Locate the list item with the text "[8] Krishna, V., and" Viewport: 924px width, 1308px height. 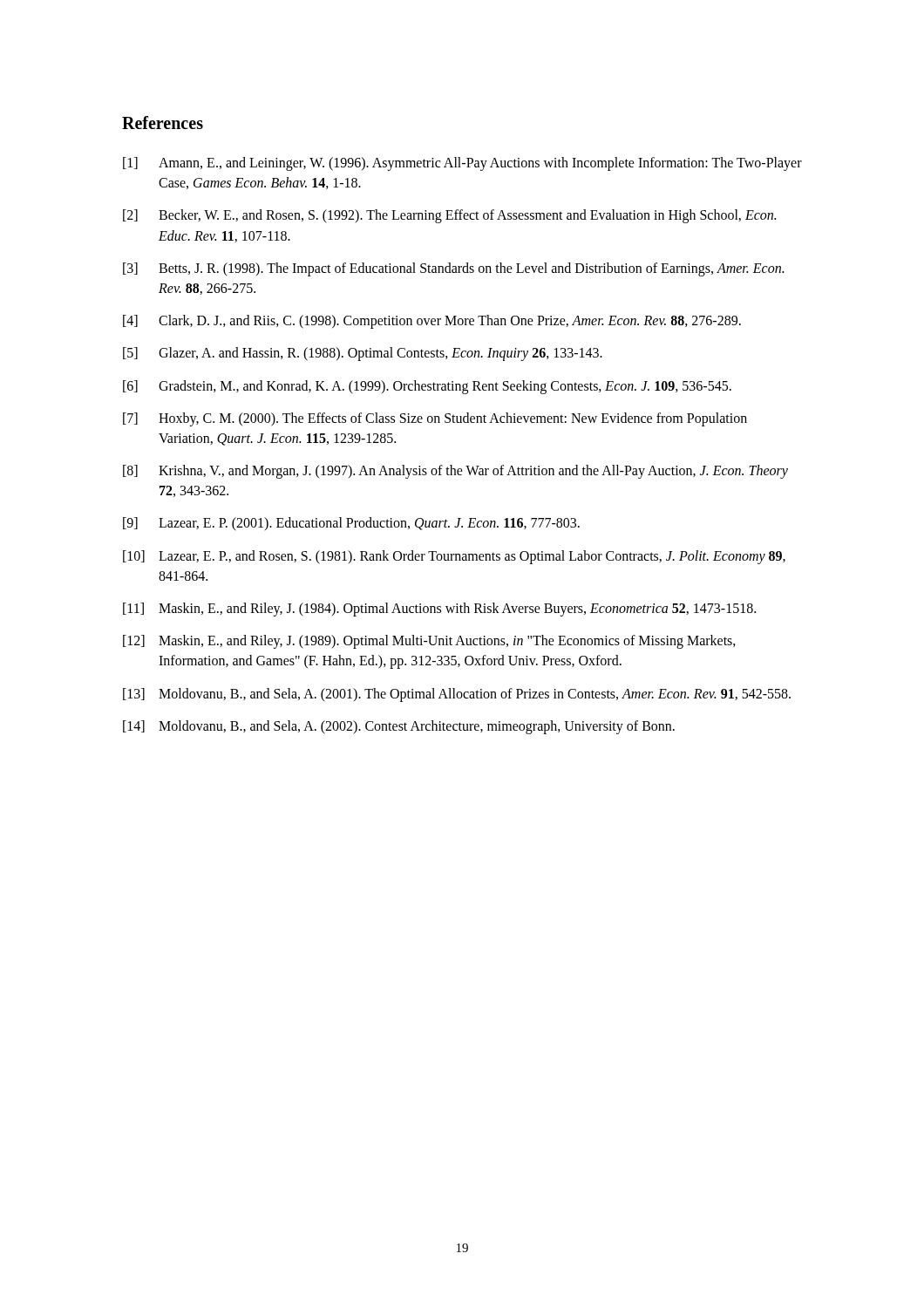tap(462, 481)
